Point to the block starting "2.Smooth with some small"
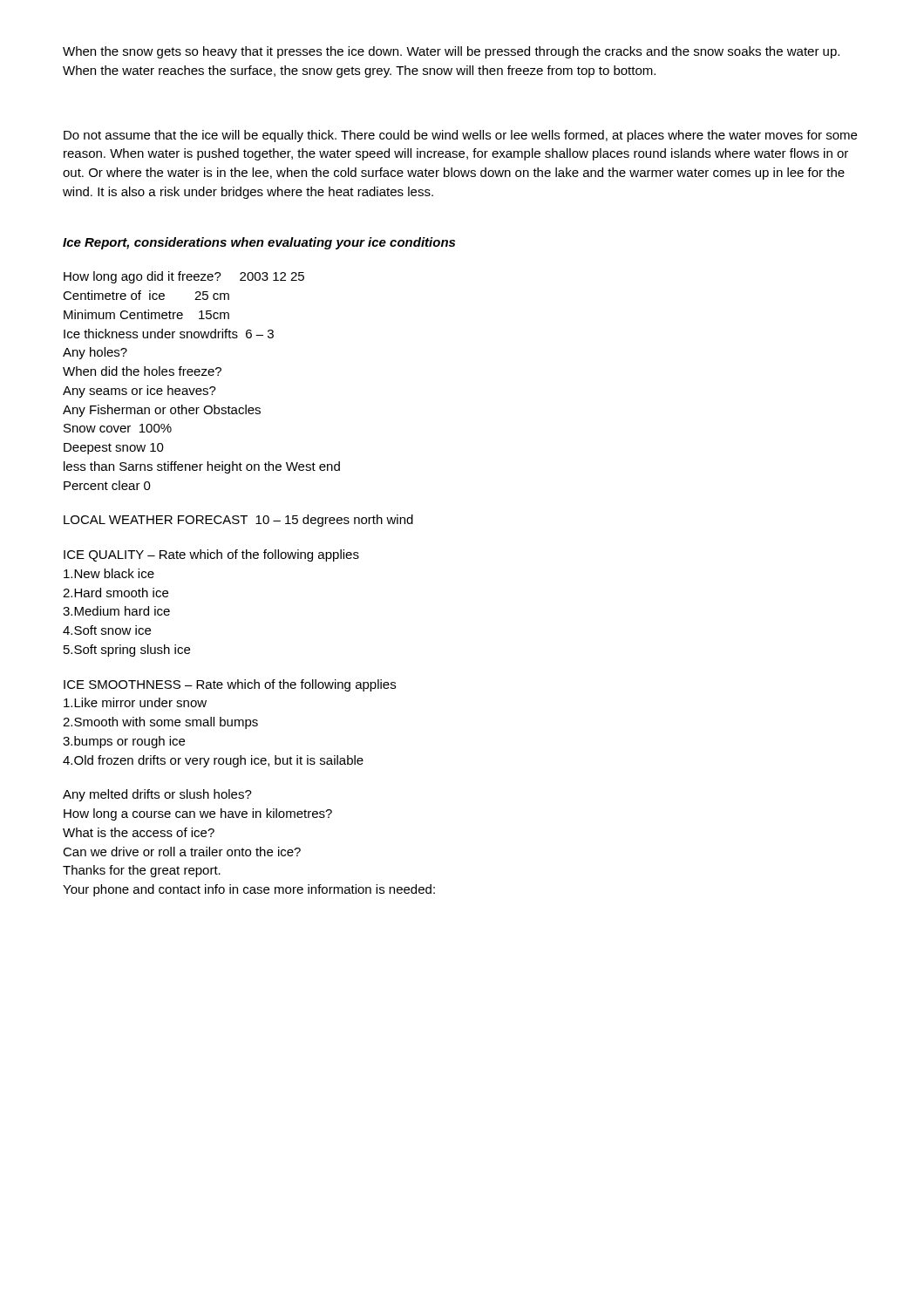This screenshot has width=924, height=1308. pyautogui.click(x=160, y=722)
